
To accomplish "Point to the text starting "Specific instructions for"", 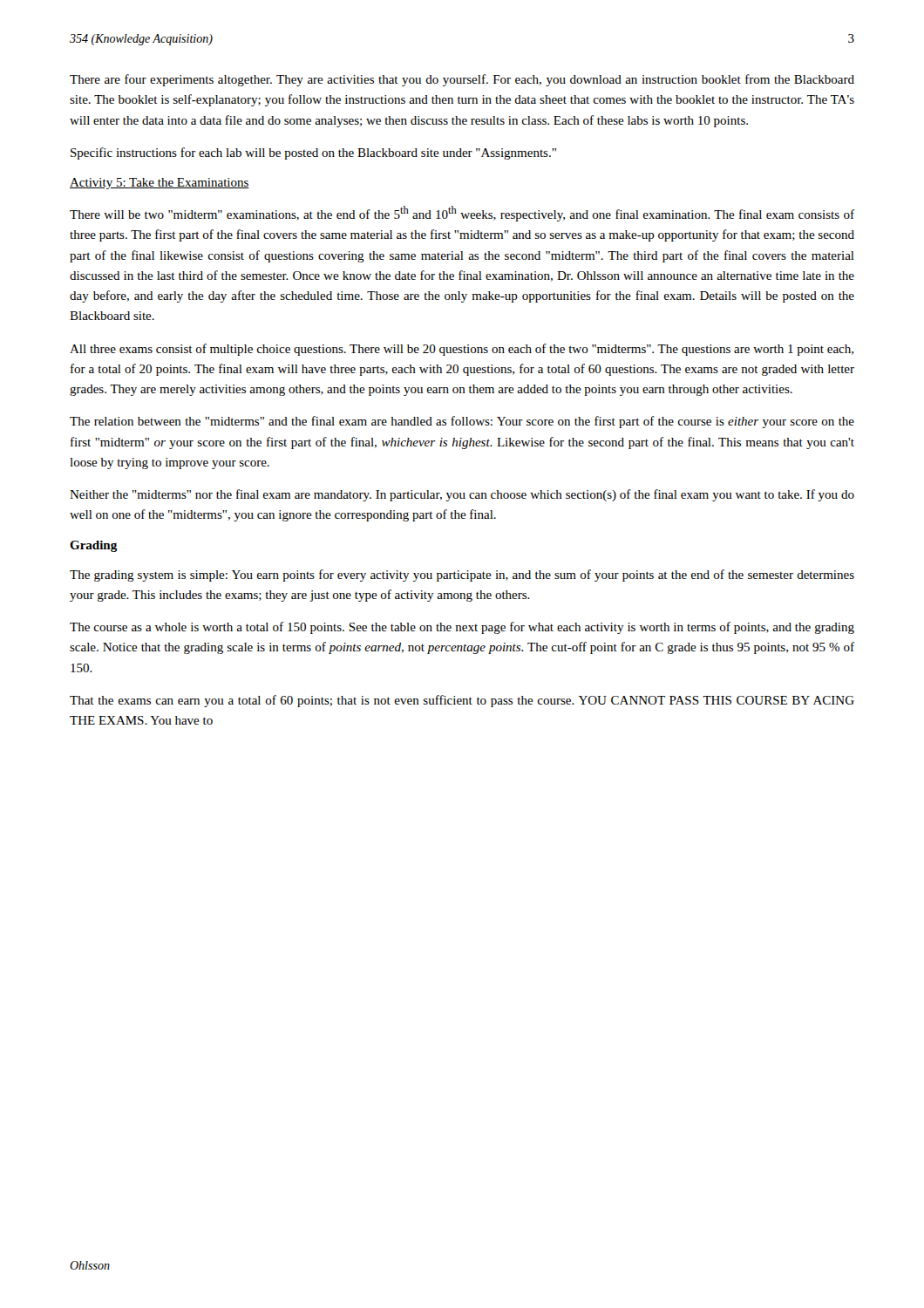I will [313, 152].
